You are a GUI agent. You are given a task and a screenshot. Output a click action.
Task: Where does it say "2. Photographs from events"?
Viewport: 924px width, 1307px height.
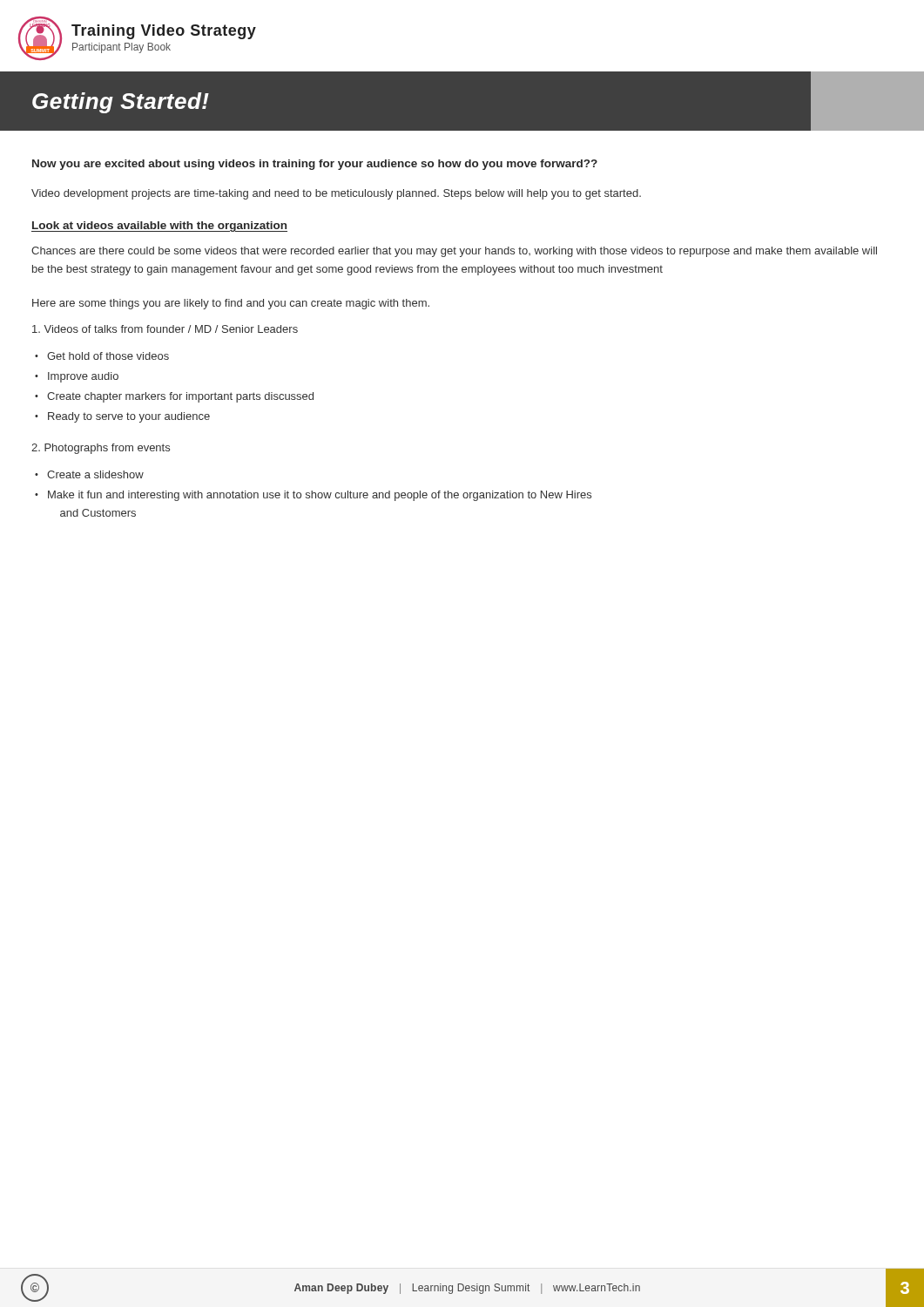tap(101, 448)
